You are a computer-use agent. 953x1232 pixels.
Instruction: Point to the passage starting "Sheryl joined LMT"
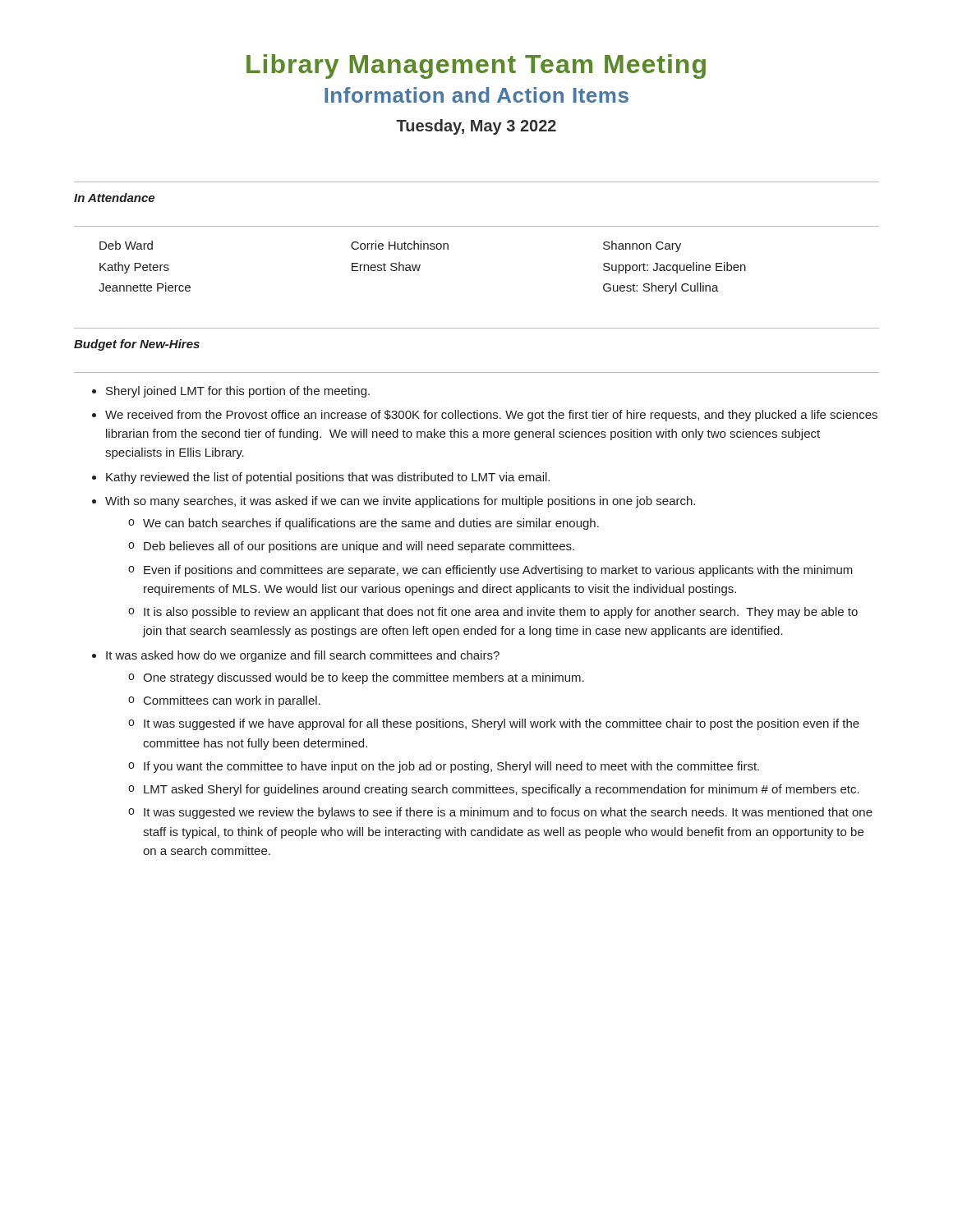coord(238,390)
